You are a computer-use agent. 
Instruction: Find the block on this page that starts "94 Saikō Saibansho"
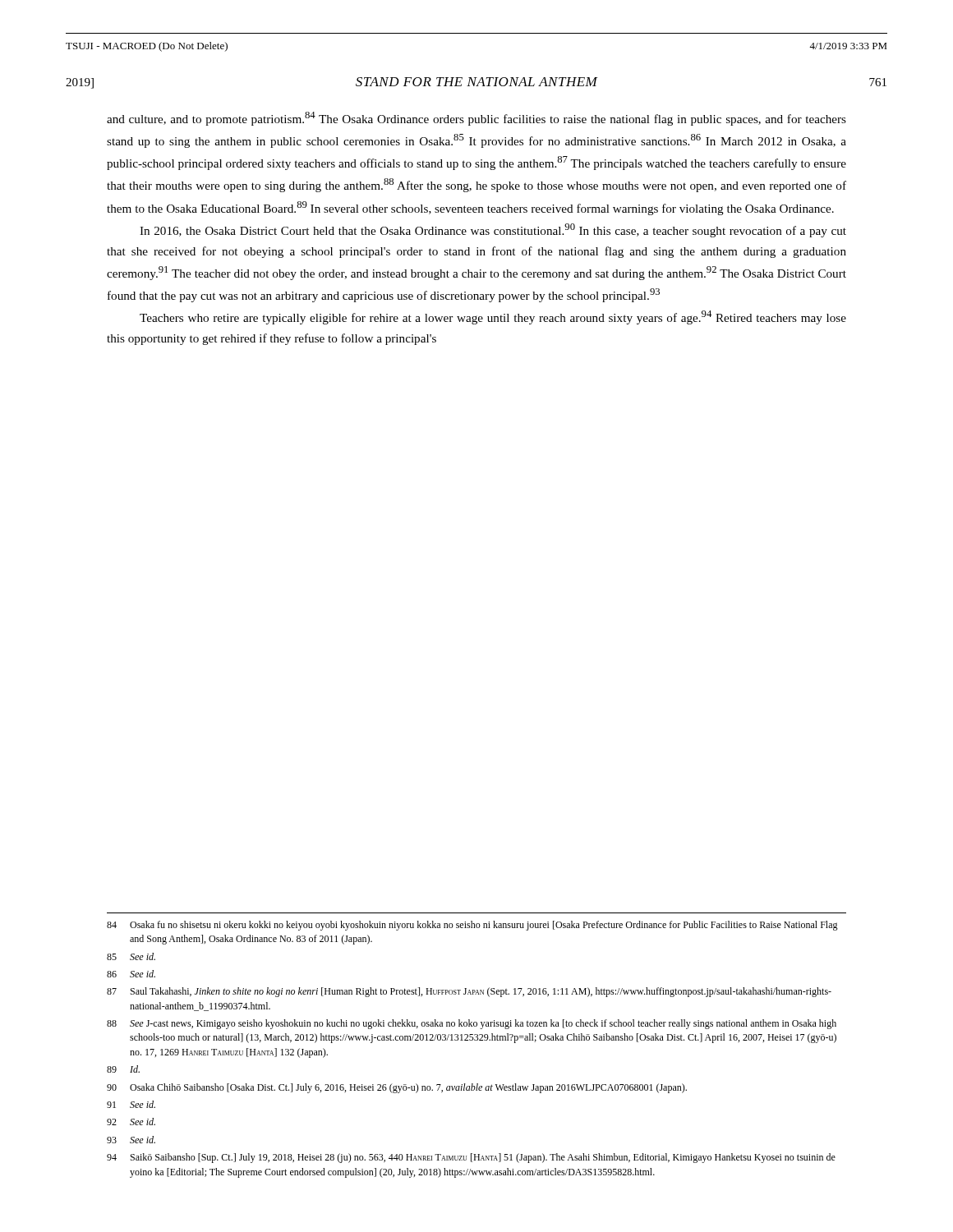pos(471,1164)
